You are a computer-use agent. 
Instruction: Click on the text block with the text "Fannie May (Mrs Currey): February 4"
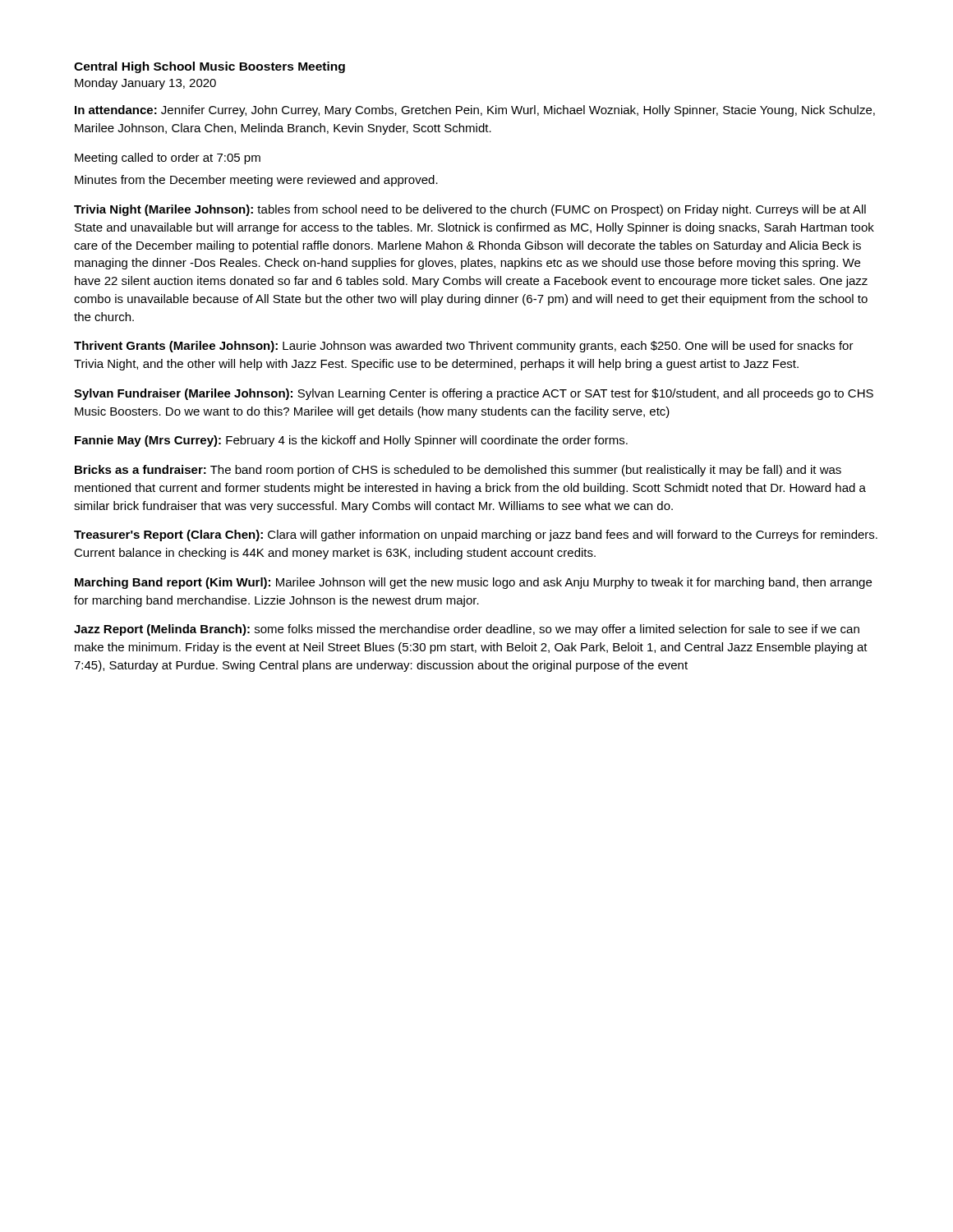[x=351, y=440]
